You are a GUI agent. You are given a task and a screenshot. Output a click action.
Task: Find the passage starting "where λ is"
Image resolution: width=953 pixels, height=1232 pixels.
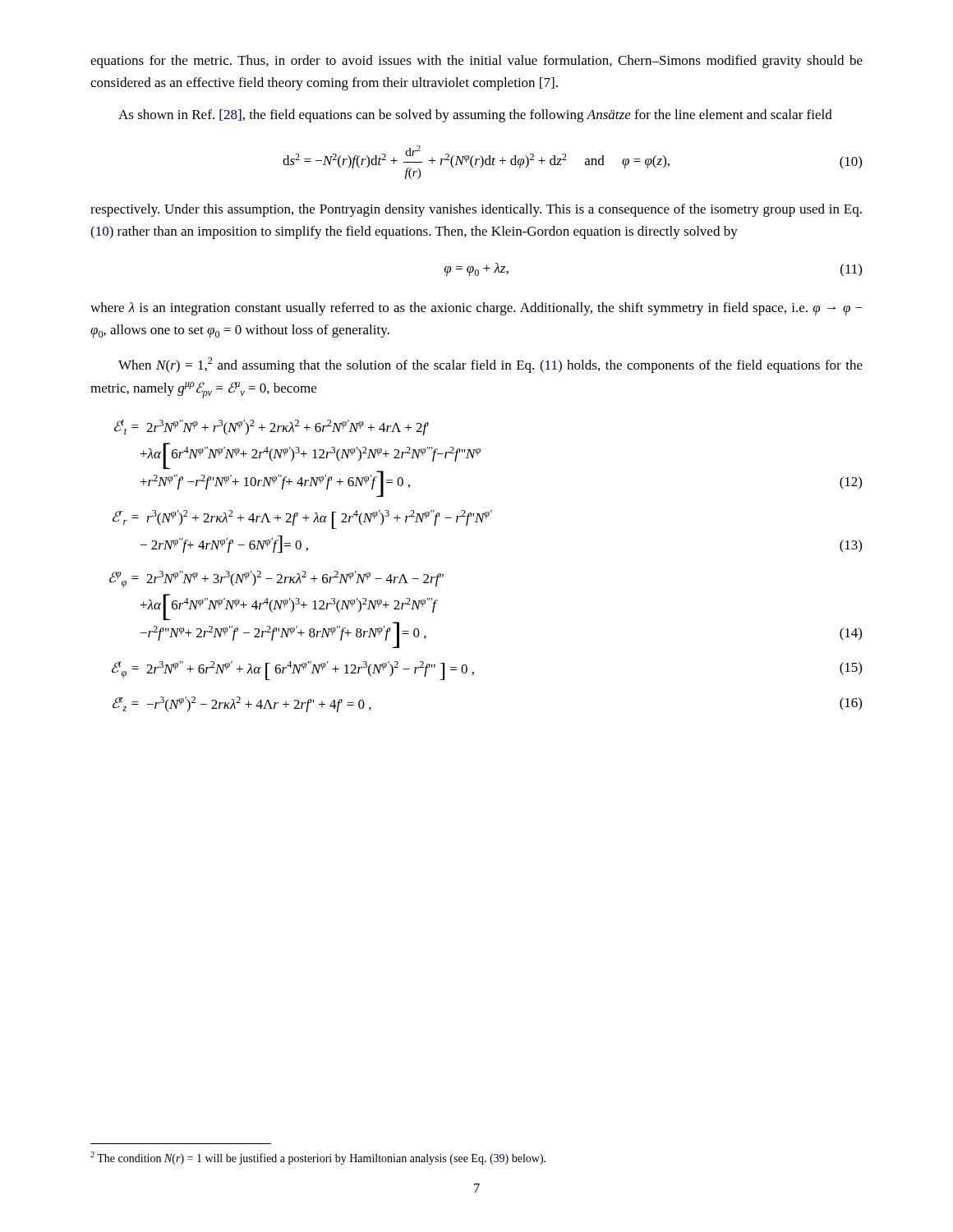(476, 320)
